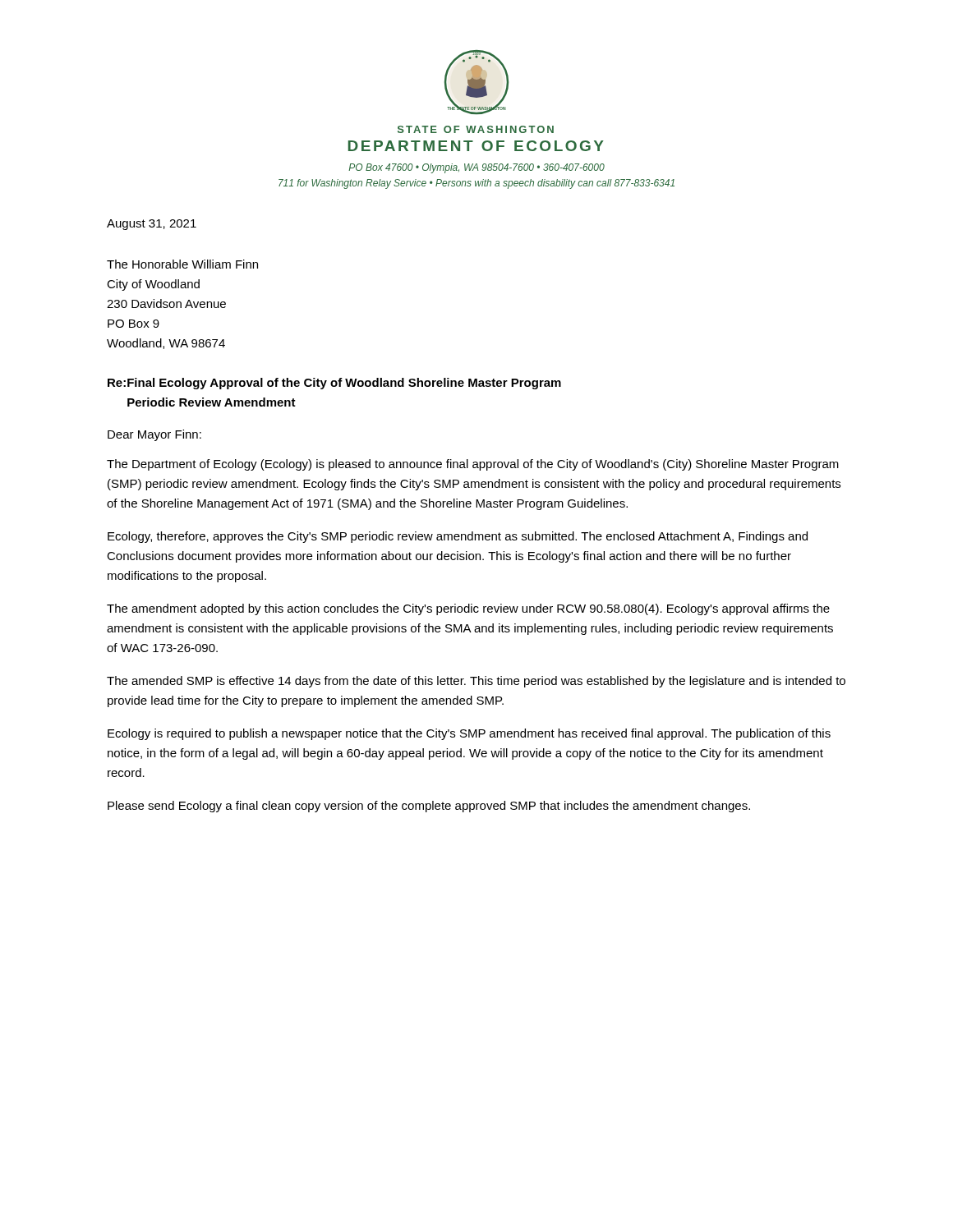Find the text block that reads "The Honorable William Finn City"
Screen dimensions: 1232x953
[183, 304]
